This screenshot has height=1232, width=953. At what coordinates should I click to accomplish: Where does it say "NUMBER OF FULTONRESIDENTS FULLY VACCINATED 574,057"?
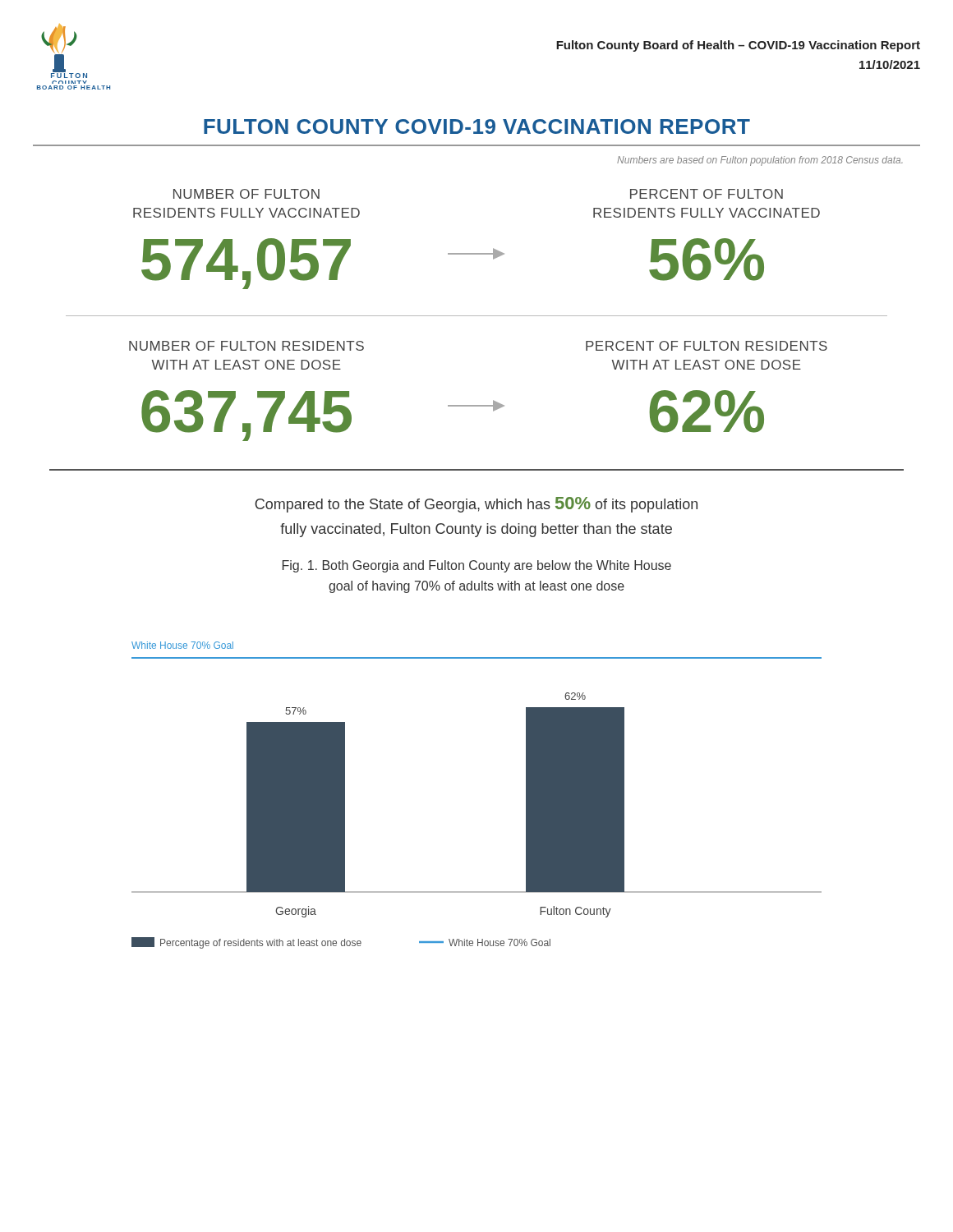[246, 194]
